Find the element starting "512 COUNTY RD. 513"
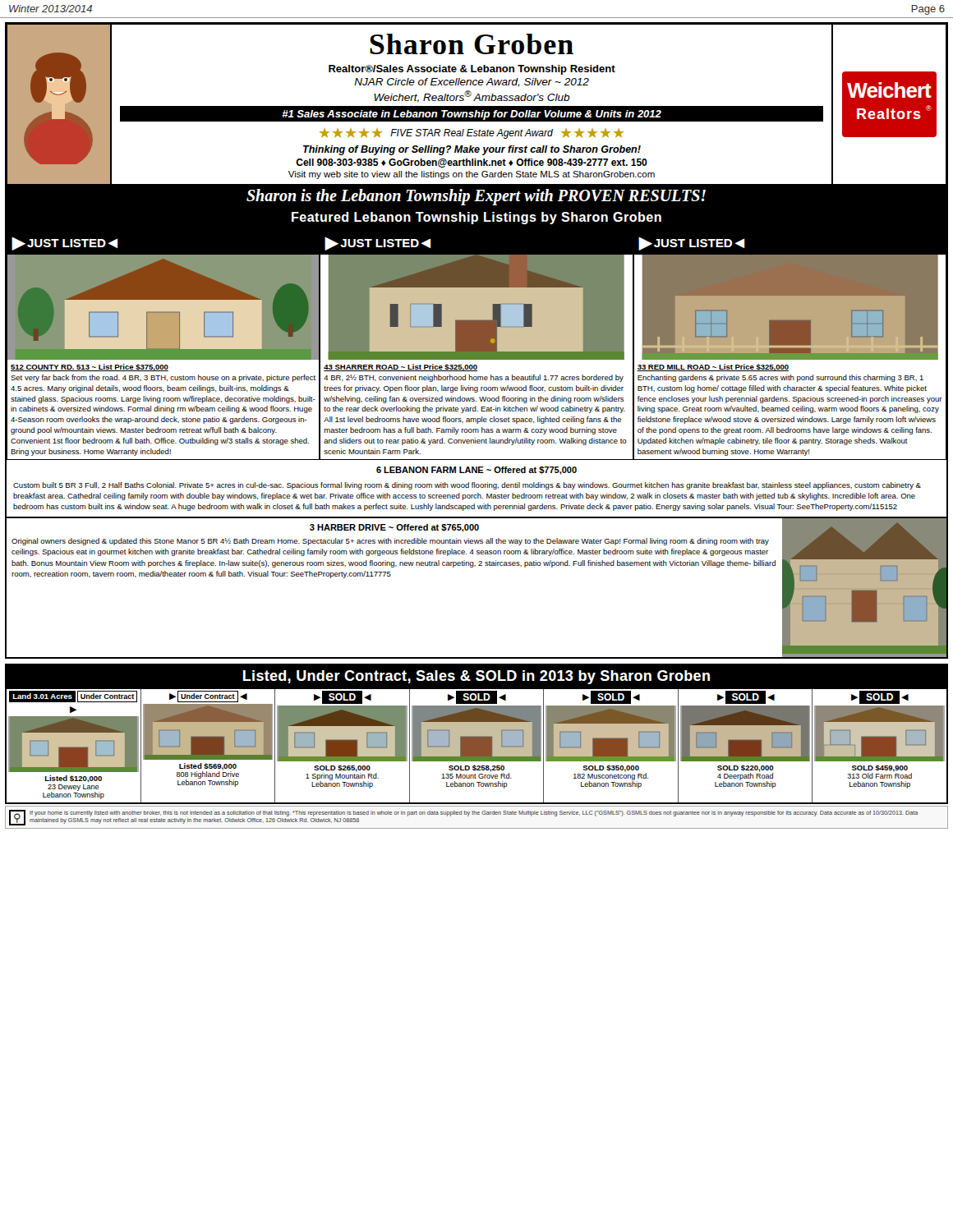Screen dimensions: 1232x953 coord(163,409)
